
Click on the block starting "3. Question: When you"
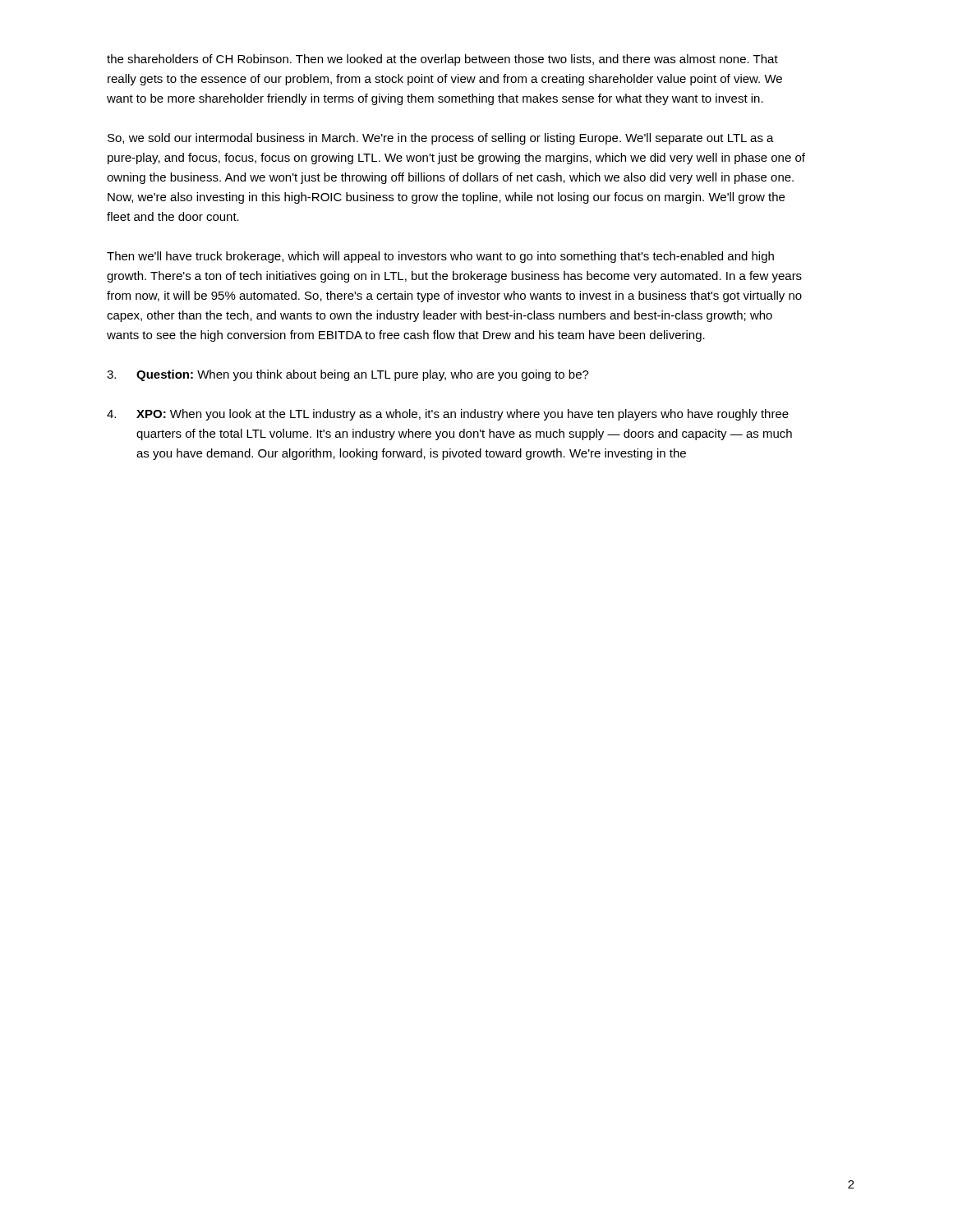[456, 375]
